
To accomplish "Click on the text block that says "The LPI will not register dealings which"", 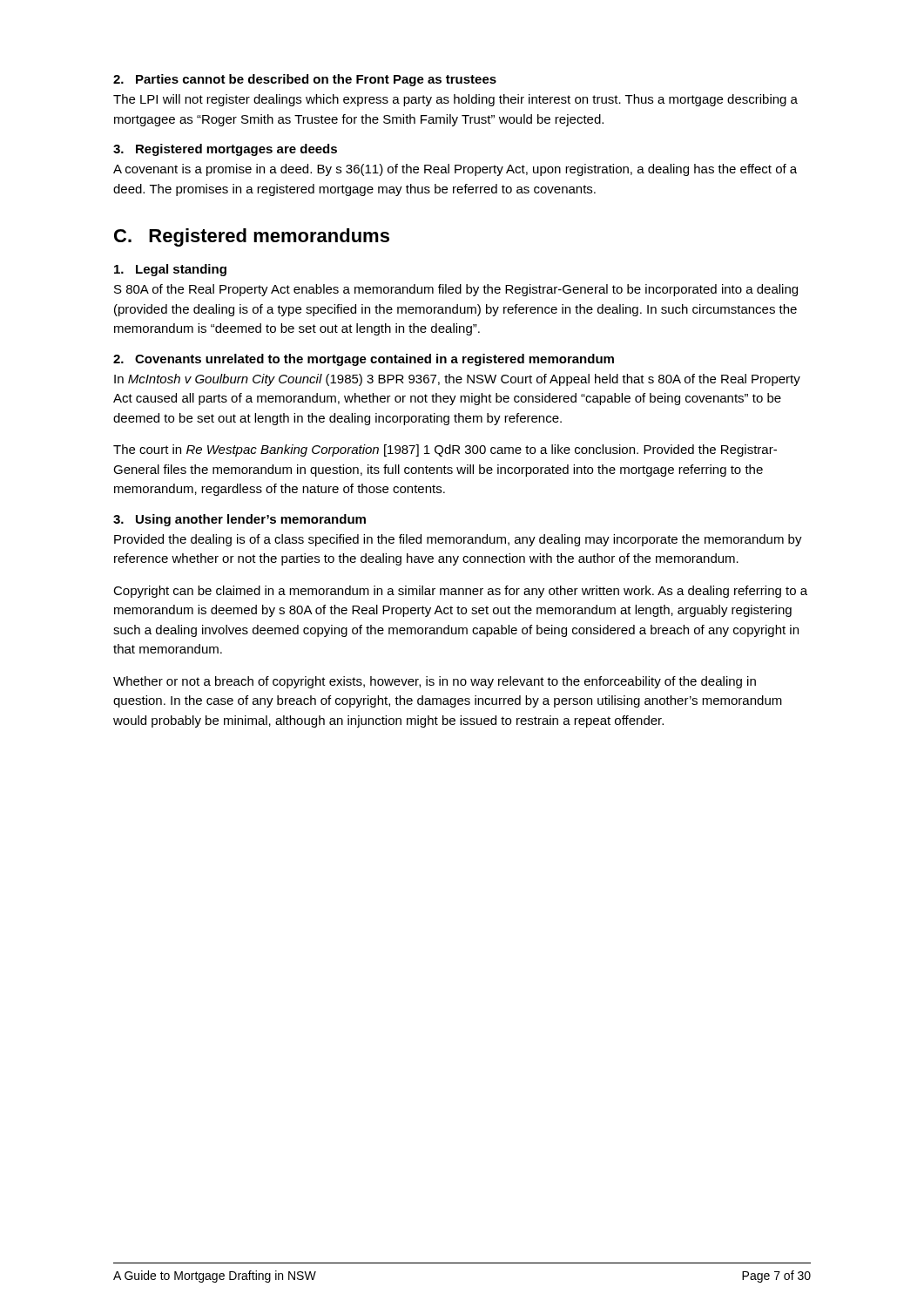I will 462,109.
